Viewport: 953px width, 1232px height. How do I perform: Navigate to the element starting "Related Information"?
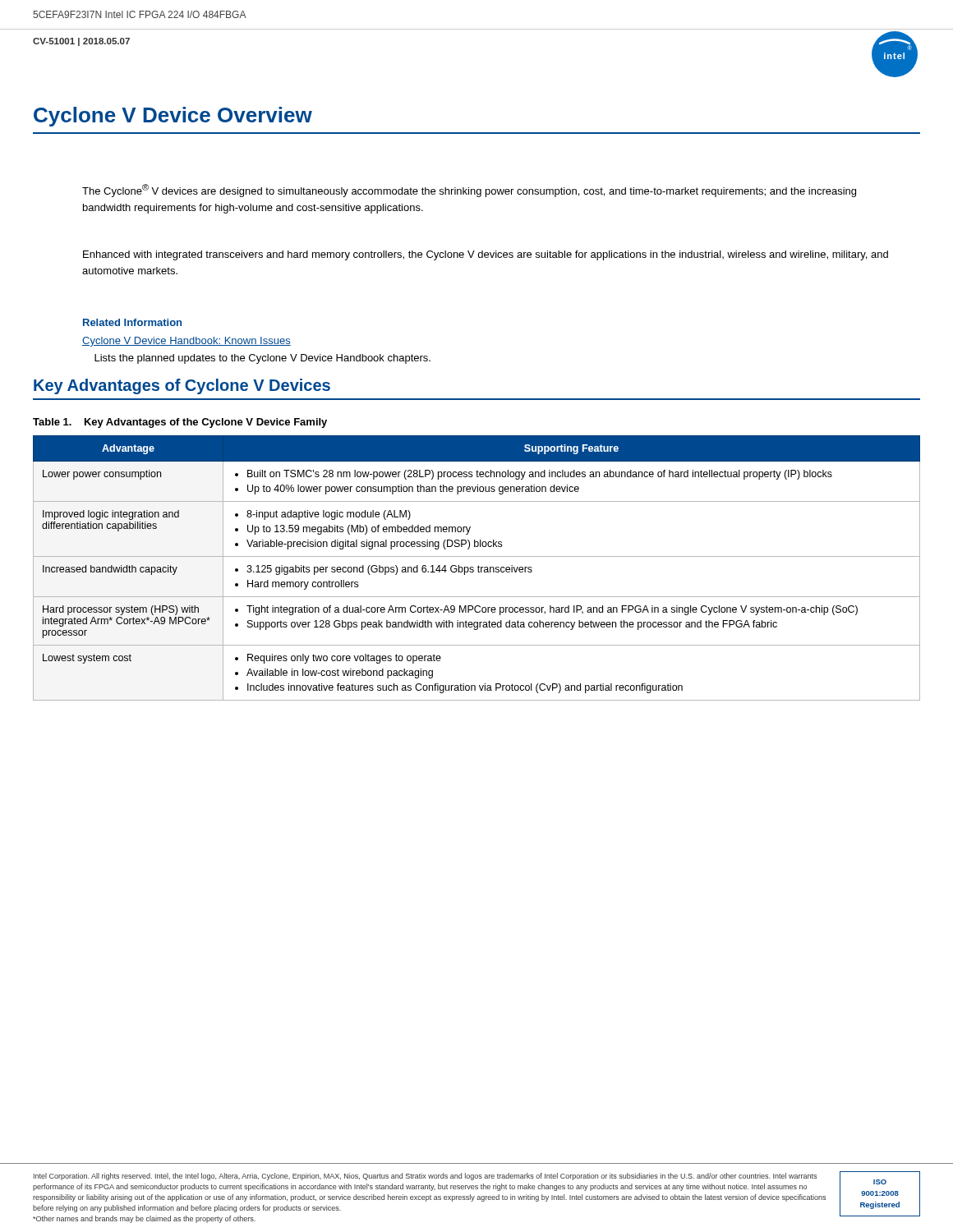tap(132, 322)
